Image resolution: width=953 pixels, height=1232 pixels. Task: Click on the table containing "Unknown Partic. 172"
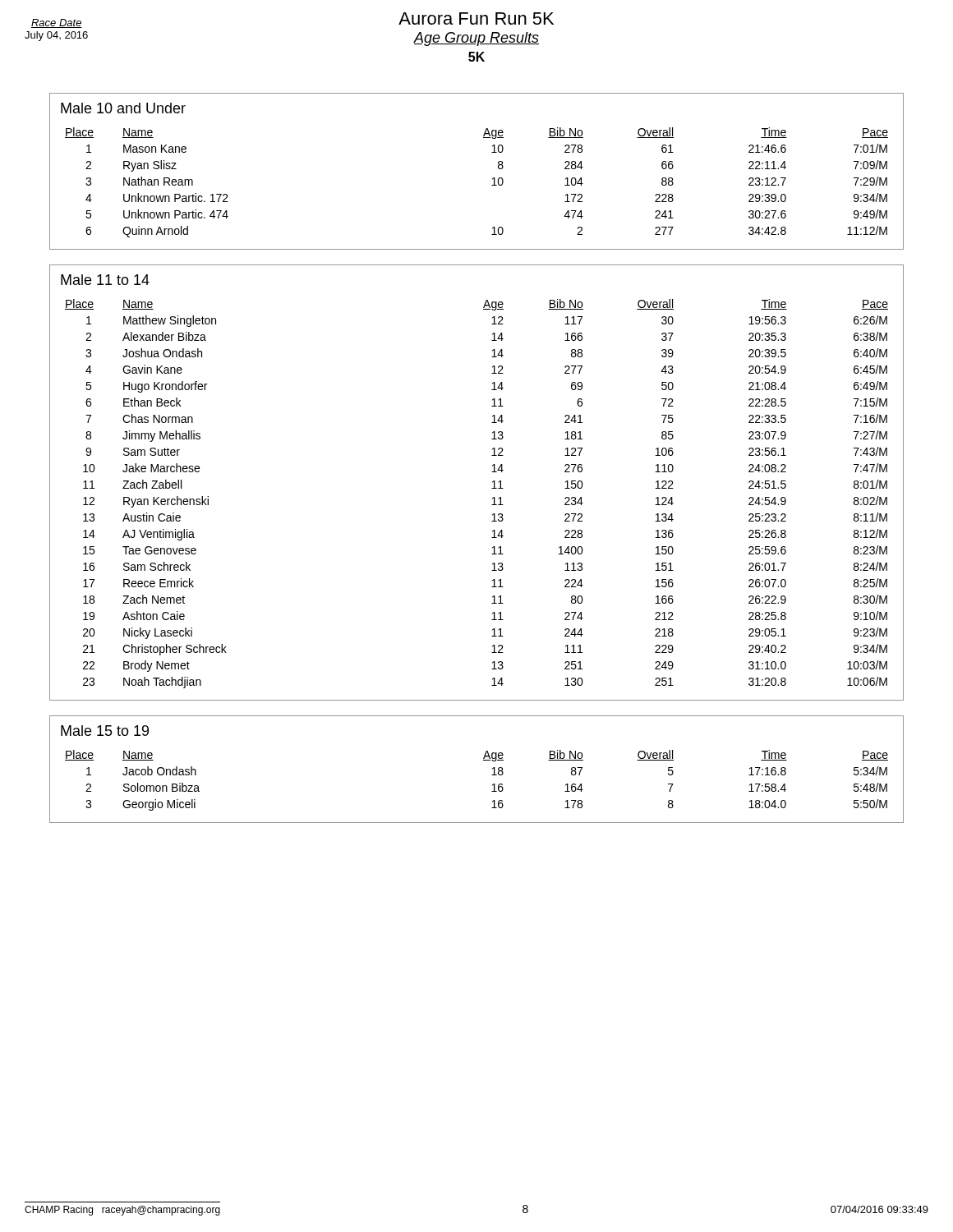pos(476,182)
